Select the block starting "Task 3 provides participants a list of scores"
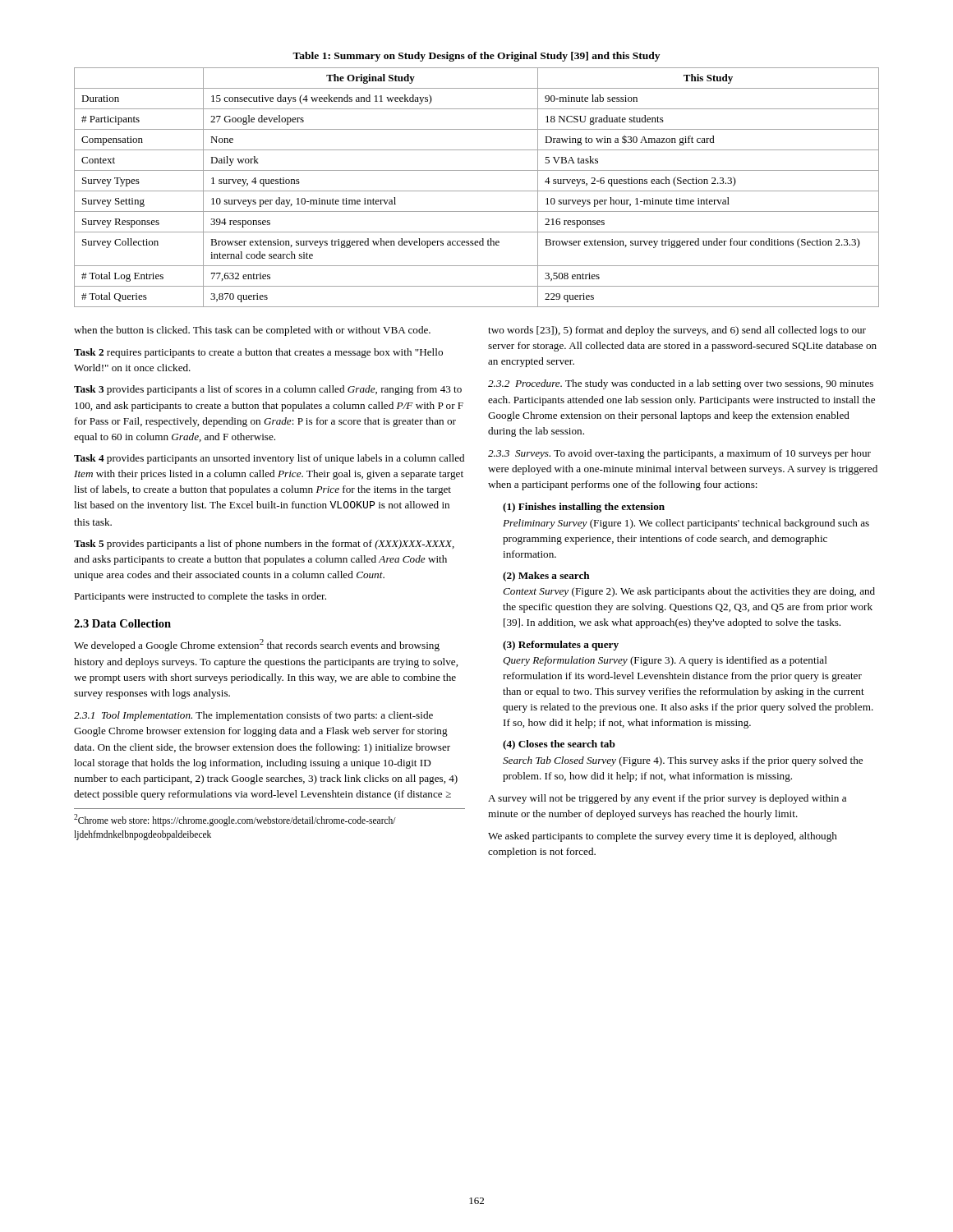The width and height of the screenshot is (953, 1232). tap(269, 413)
